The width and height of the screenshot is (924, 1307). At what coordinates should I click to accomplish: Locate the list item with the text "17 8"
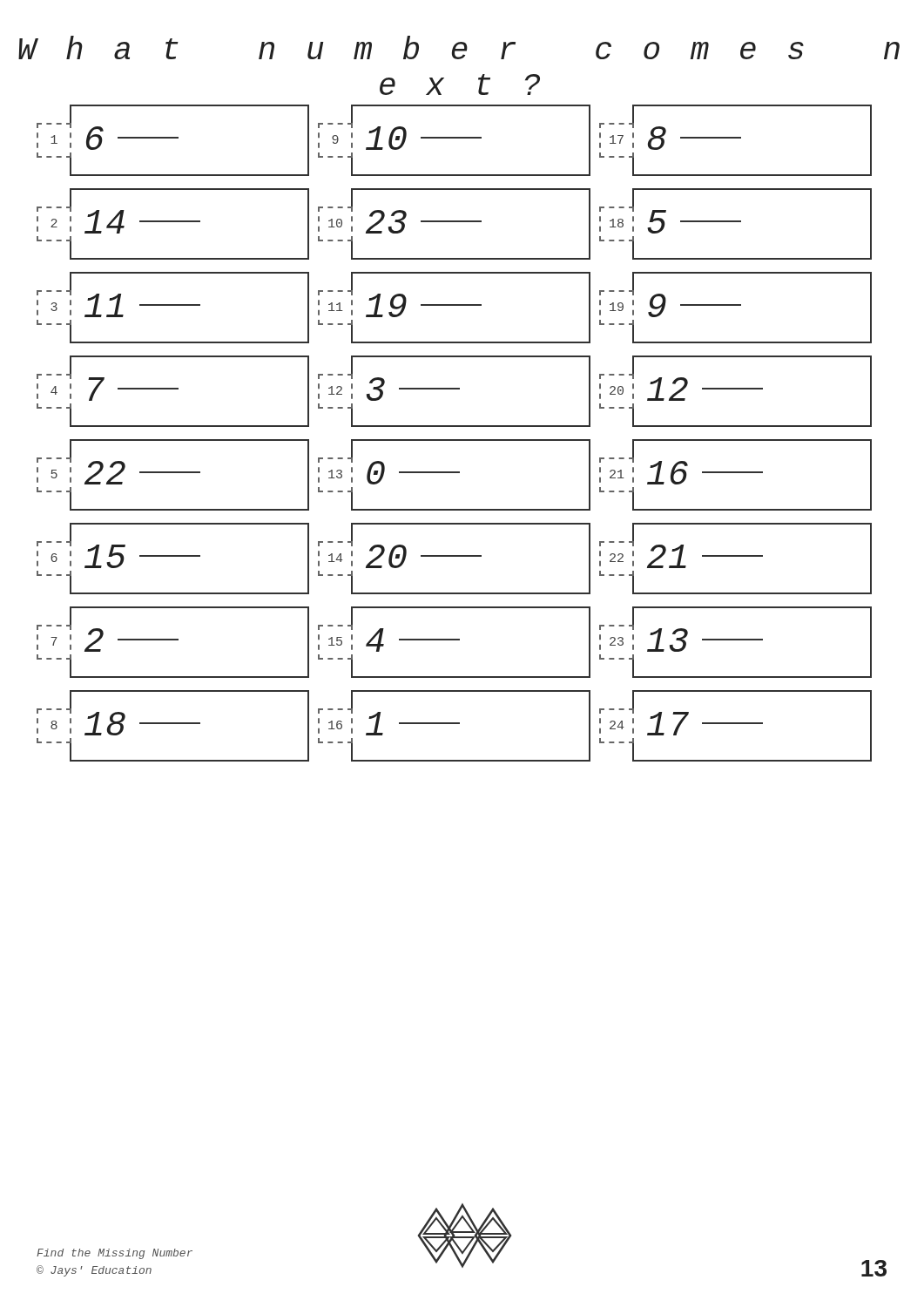[x=735, y=140]
